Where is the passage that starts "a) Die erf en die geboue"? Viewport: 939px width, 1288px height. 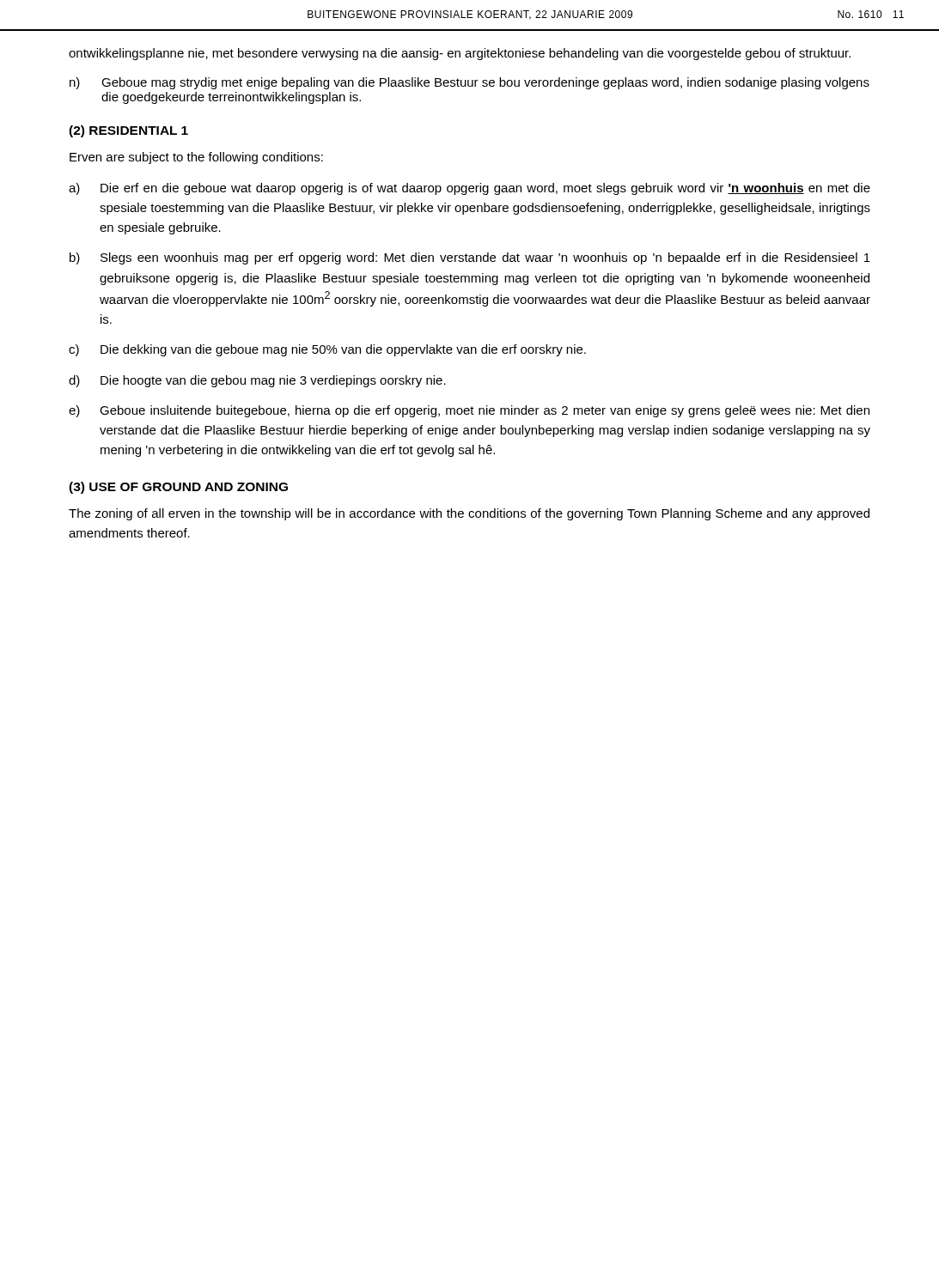[470, 207]
